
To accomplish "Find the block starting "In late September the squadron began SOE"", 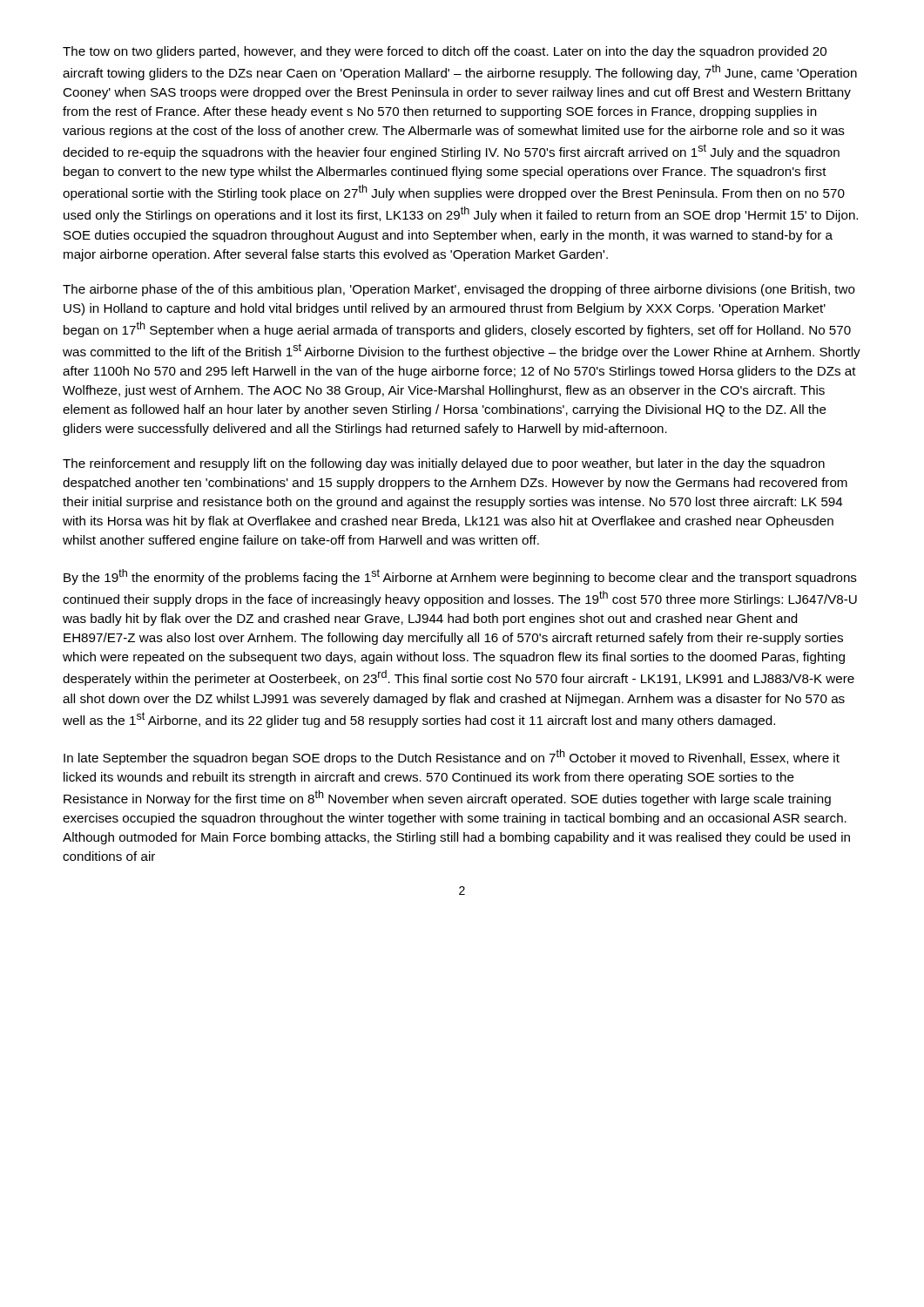I will coord(462,806).
